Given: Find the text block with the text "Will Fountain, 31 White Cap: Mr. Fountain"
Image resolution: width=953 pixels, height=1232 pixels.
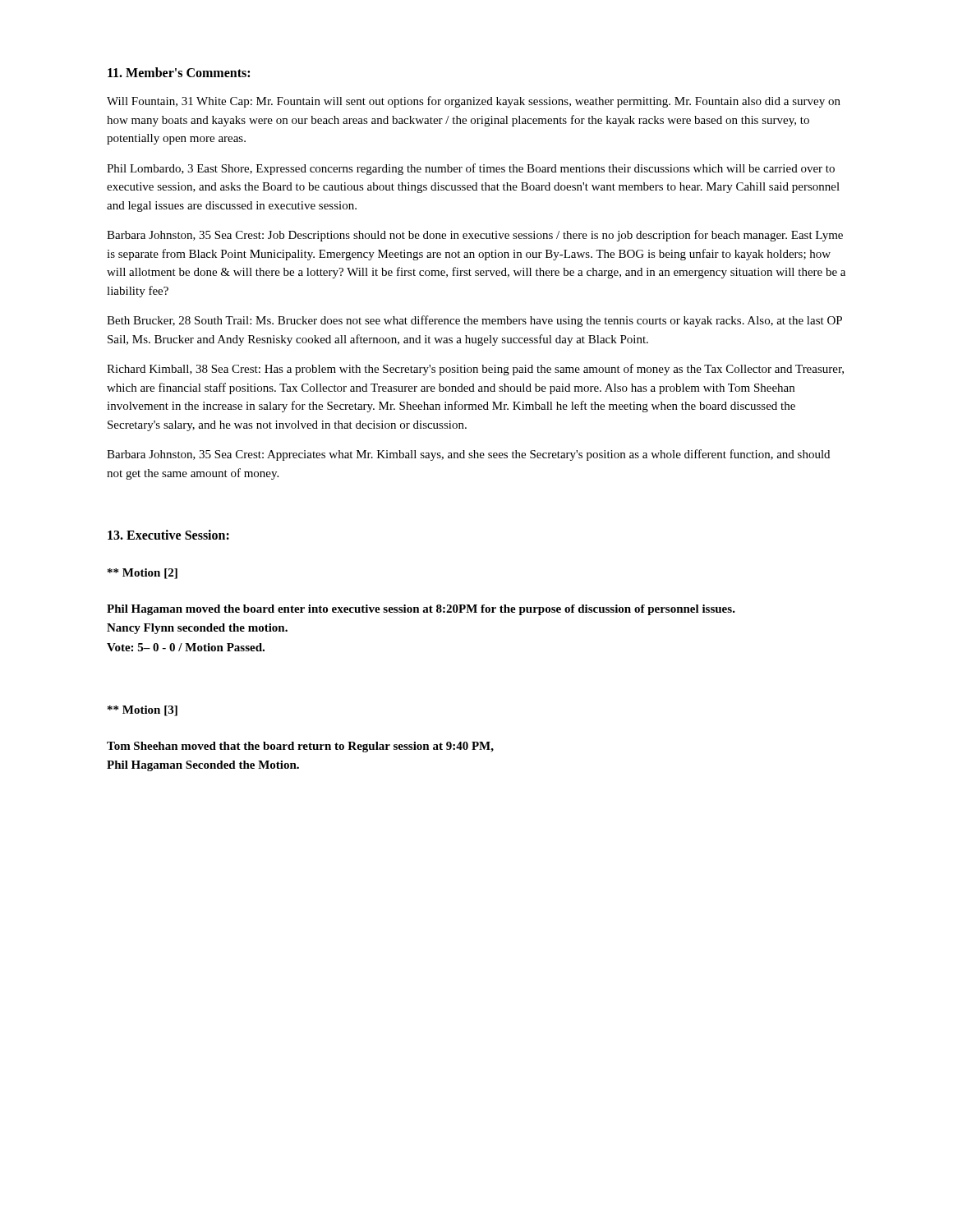Looking at the screenshot, I should pos(474,120).
